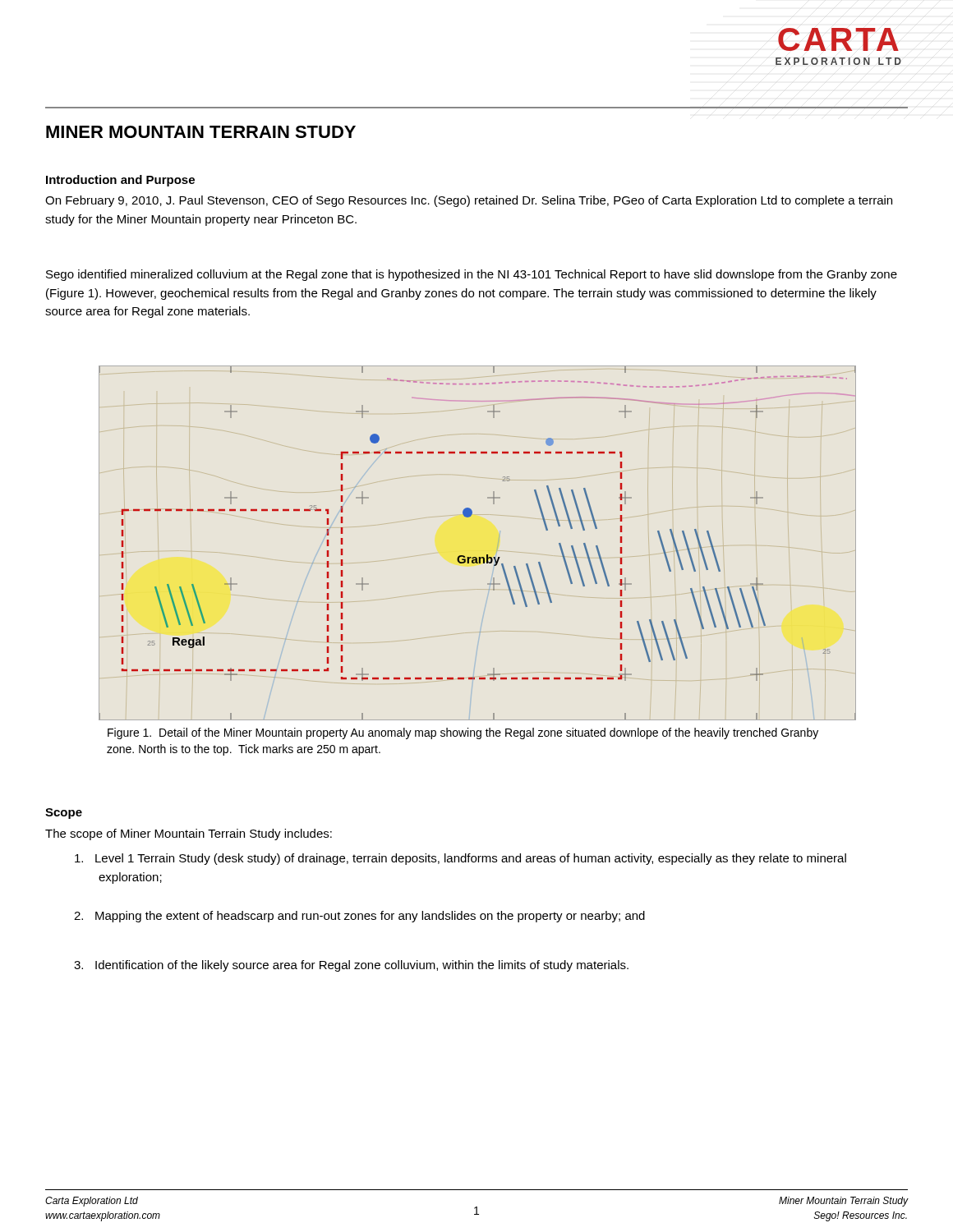This screenshot has width=953, height=1232.
Task: Click on the list item that says "Level 1 Terrain Study (desk study) of"
Action: coord(460,867)
